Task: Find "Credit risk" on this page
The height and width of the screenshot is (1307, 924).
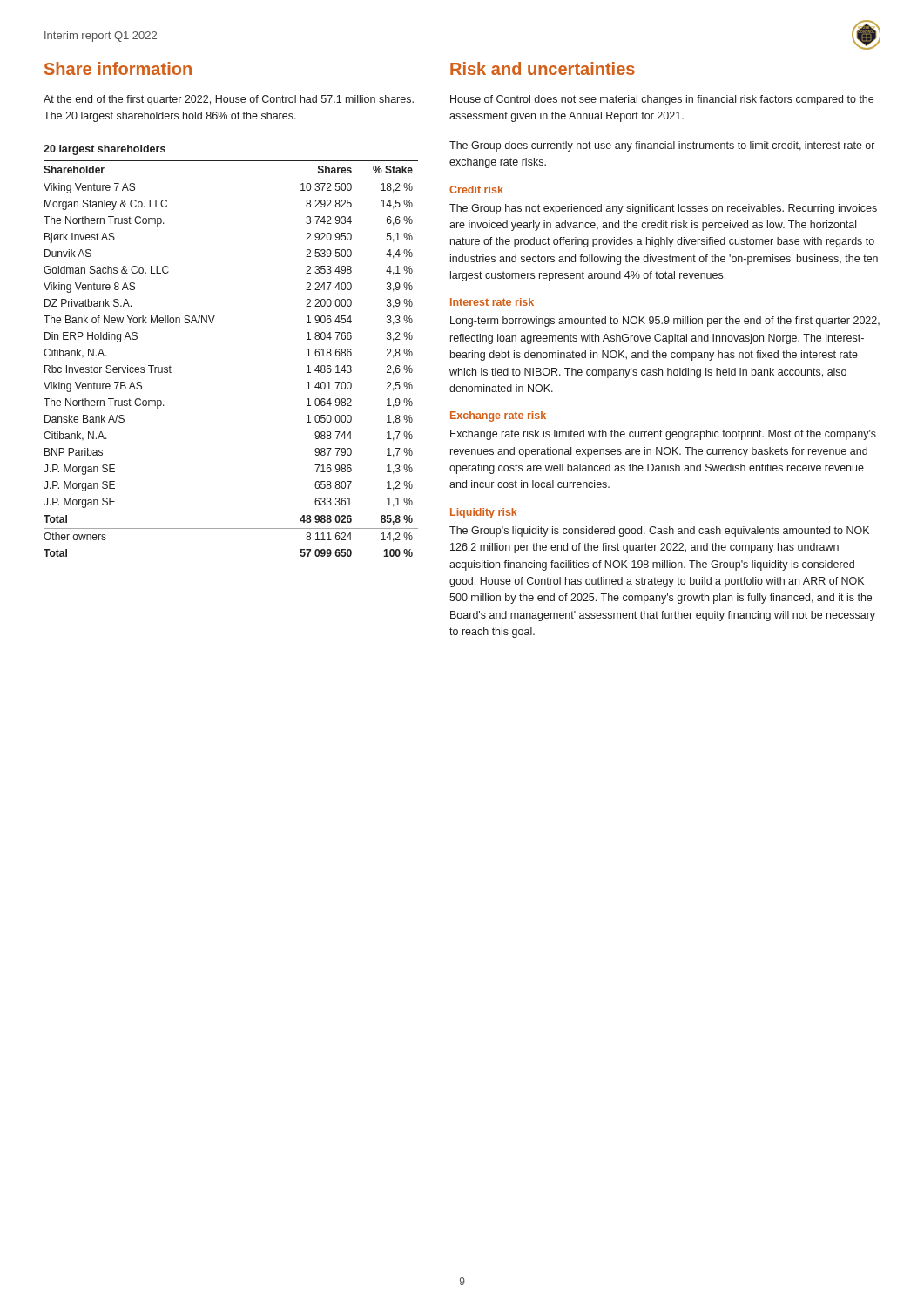Action: point(476,190)
